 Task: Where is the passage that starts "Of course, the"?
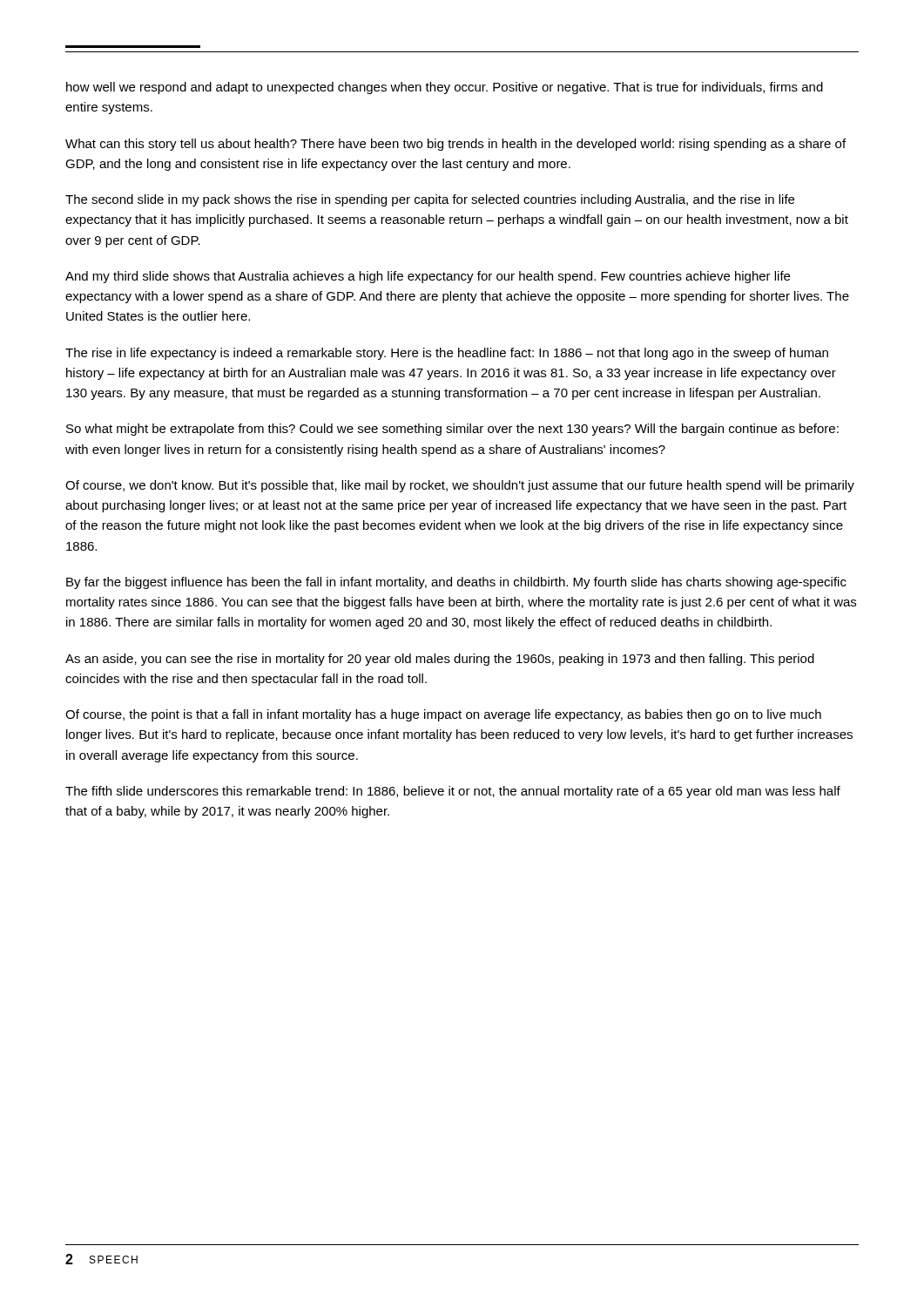(459, 734)
